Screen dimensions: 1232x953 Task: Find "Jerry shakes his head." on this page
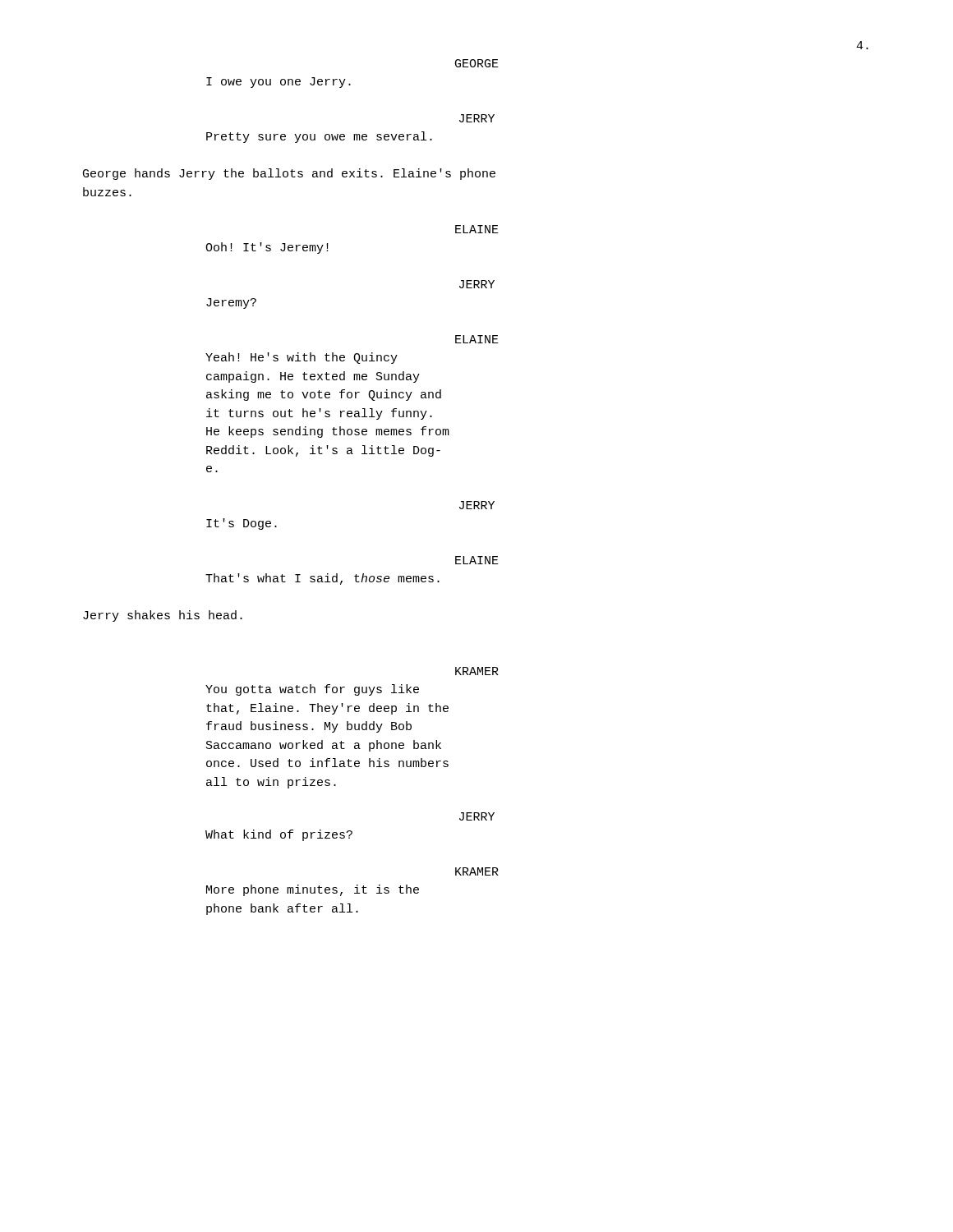[x=163, y=616]
